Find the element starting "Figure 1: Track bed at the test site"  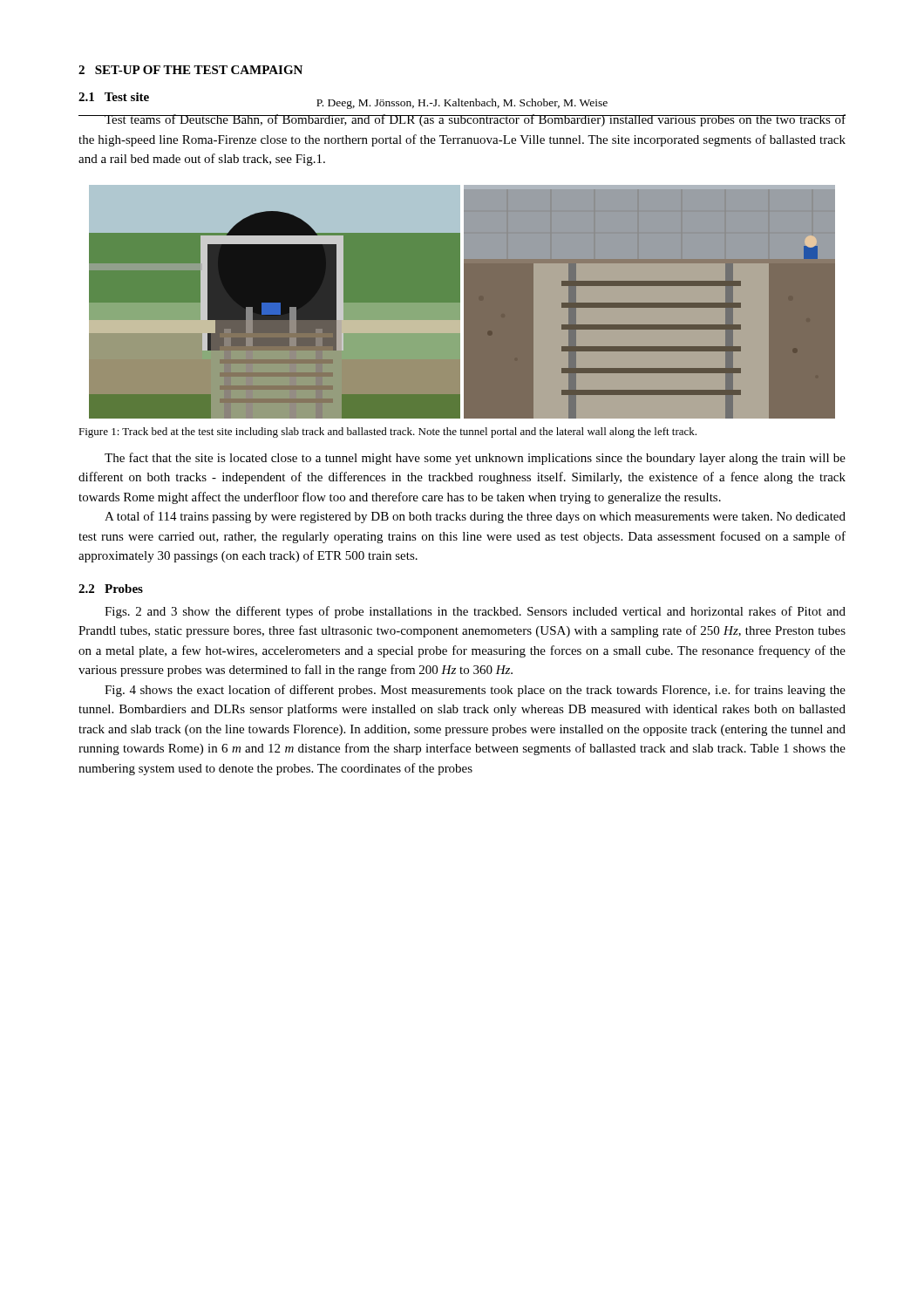tap(388, 431)
